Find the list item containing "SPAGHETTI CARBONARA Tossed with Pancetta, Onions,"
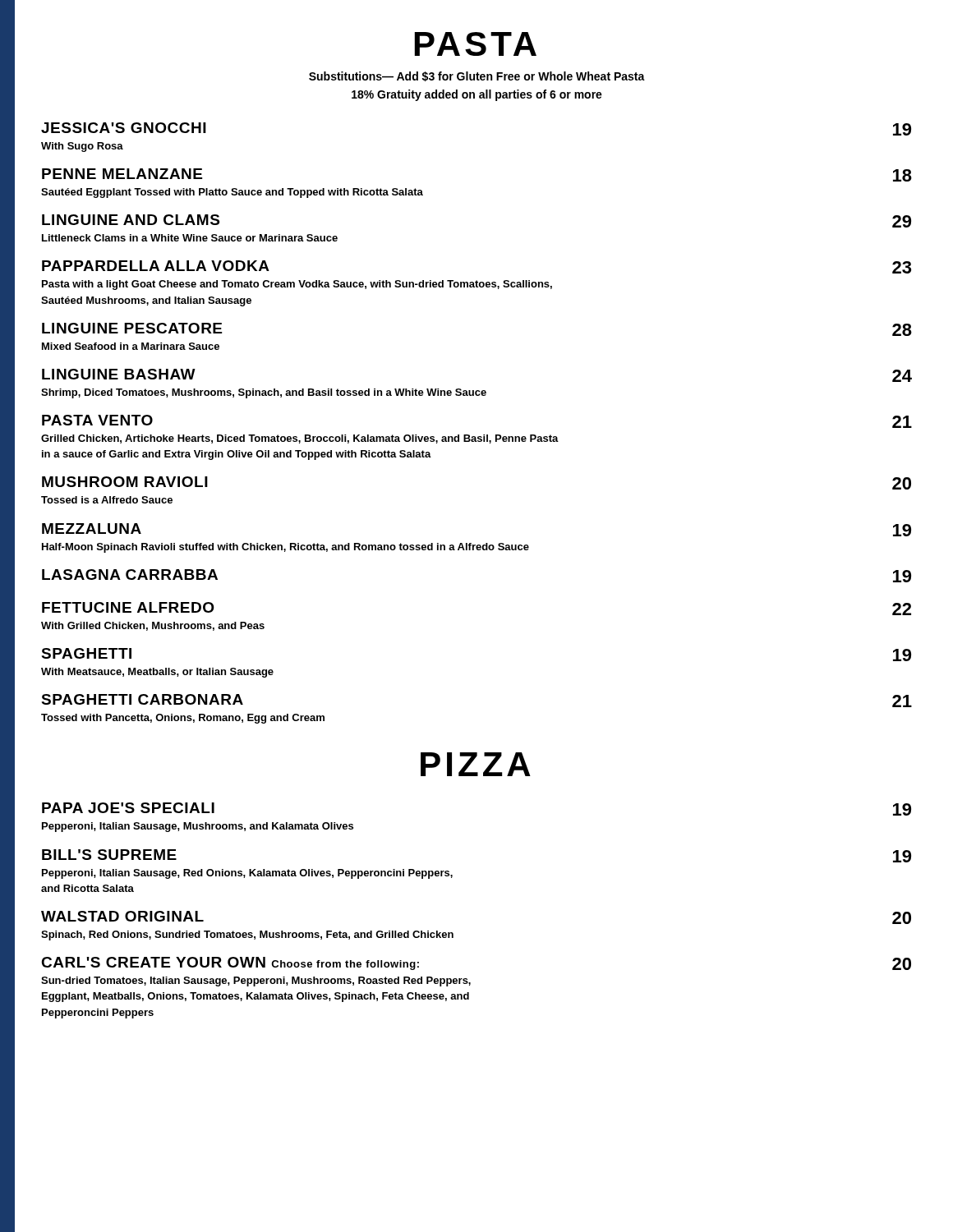This screenshot has width=953, height=1232. tap(143, 703)
